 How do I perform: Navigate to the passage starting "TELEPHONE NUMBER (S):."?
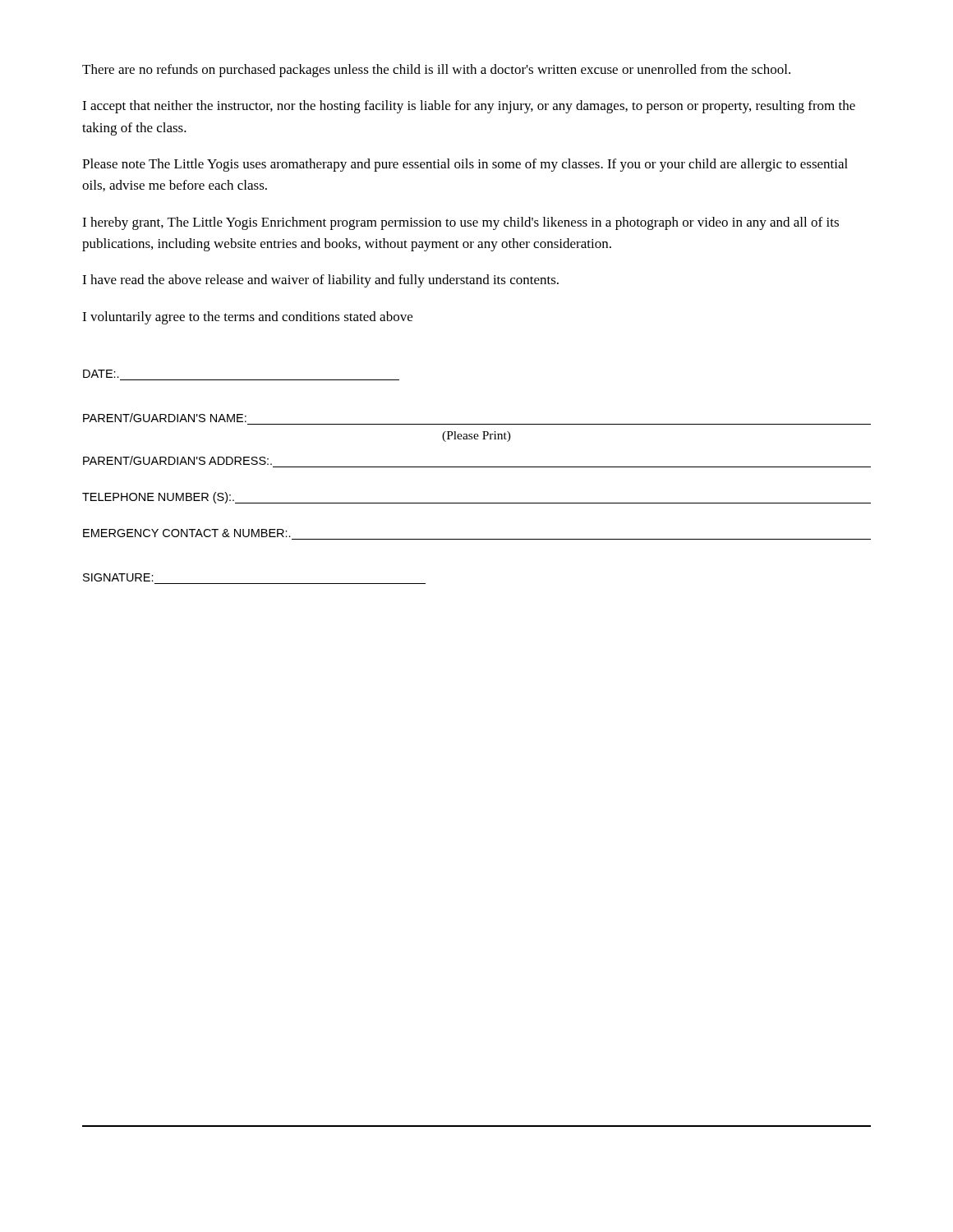[476, 497]
